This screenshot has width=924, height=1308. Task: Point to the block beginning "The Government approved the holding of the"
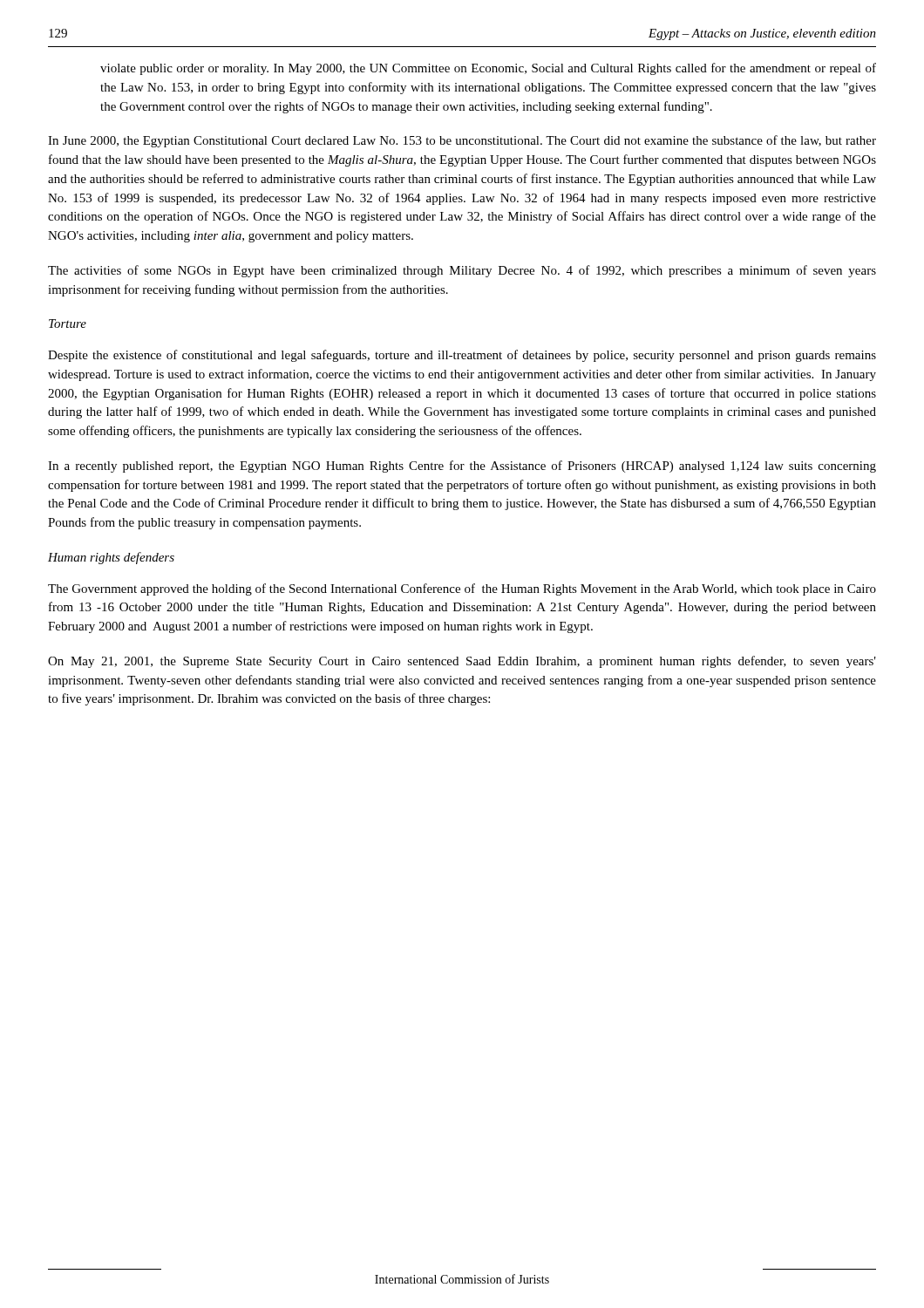point(462,607)
